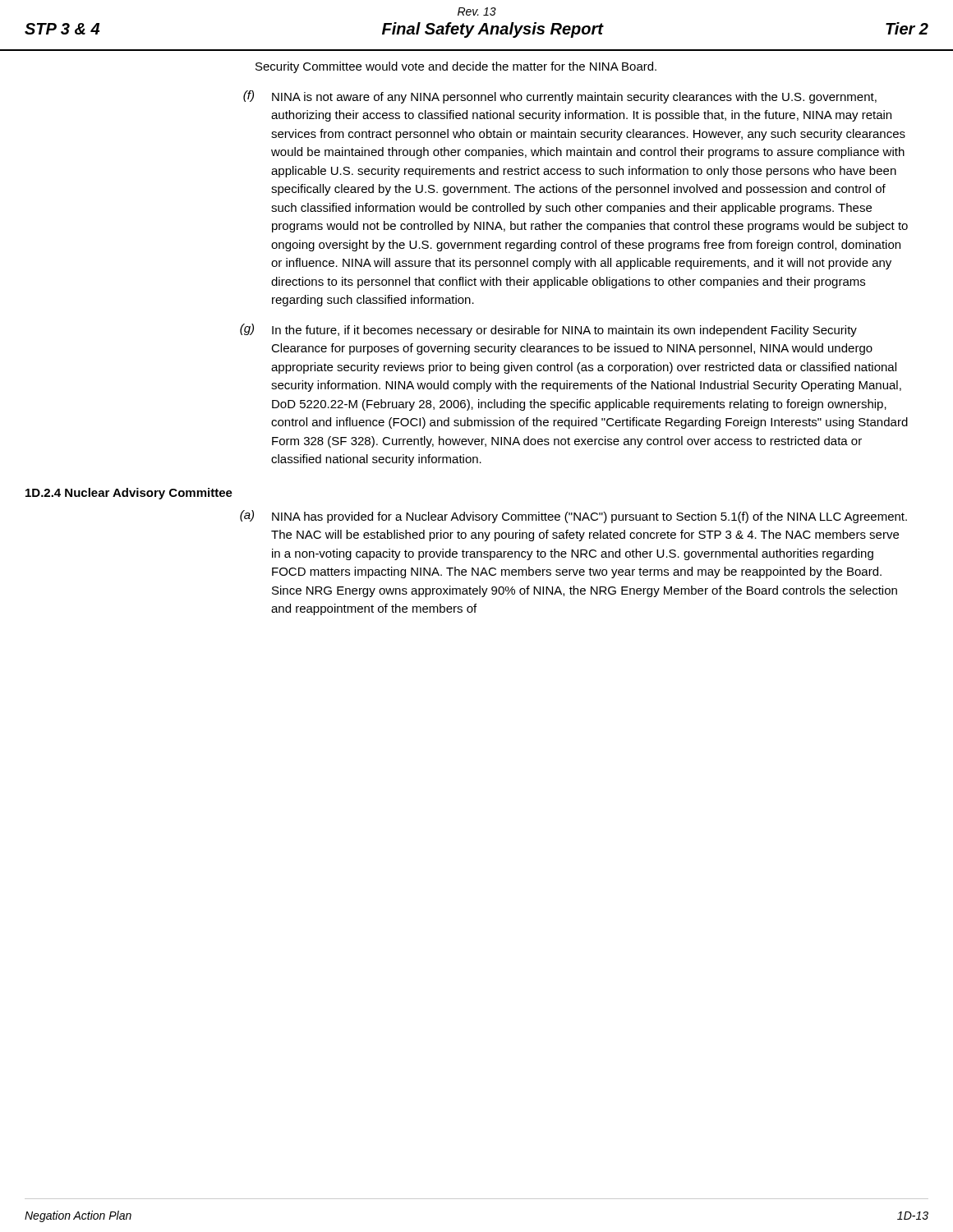Find the passage starting "(a) NINA has provided for a Nuclear Advisory"
953x1232 pixels.
point(542,563)
